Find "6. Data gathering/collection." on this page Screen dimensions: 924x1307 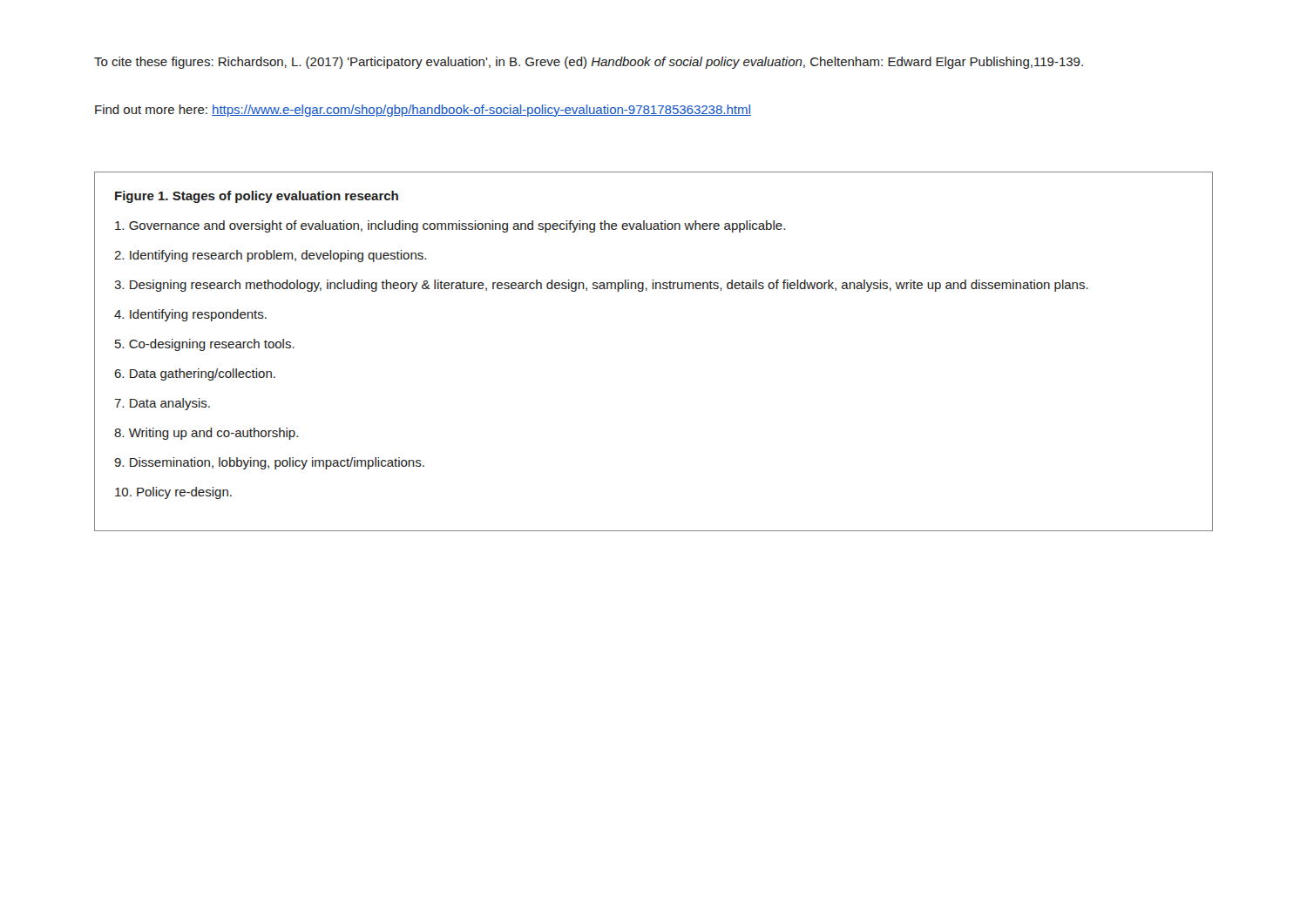[195, 373]
